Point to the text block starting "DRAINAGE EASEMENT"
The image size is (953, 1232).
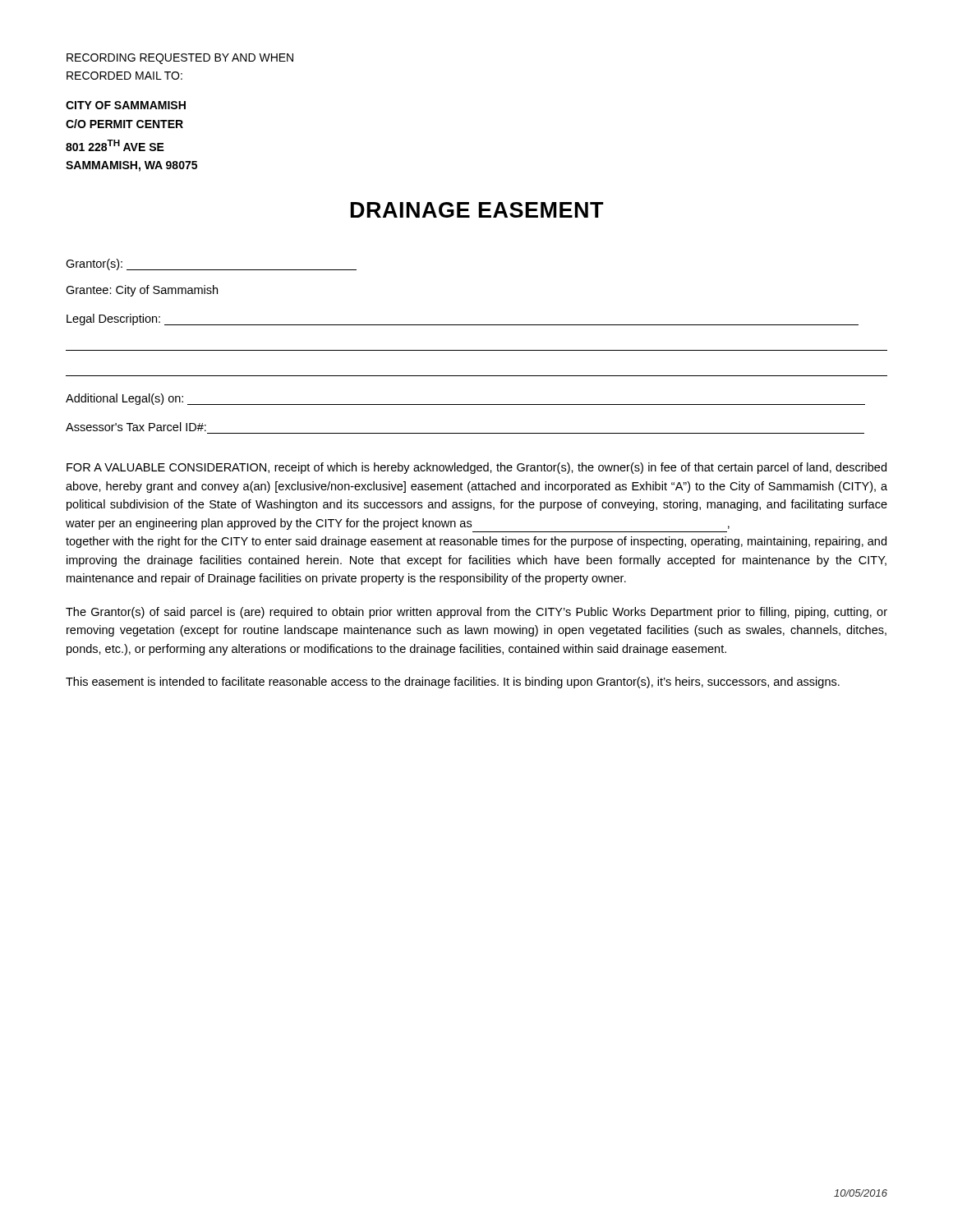[x=476, y=211]
